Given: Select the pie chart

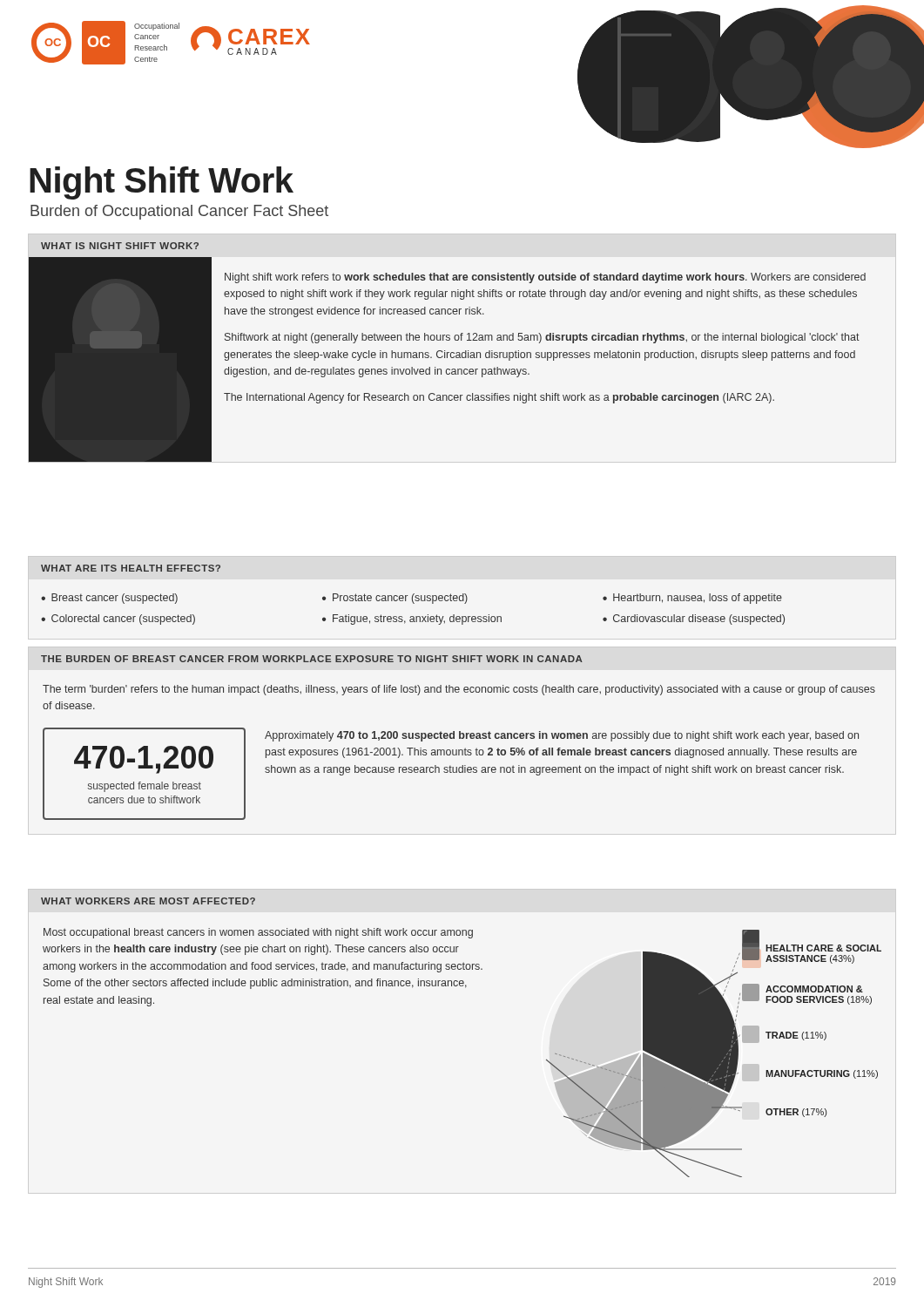Looking at the screenshot, I should pyautogui.click(x=694, y=1053).
